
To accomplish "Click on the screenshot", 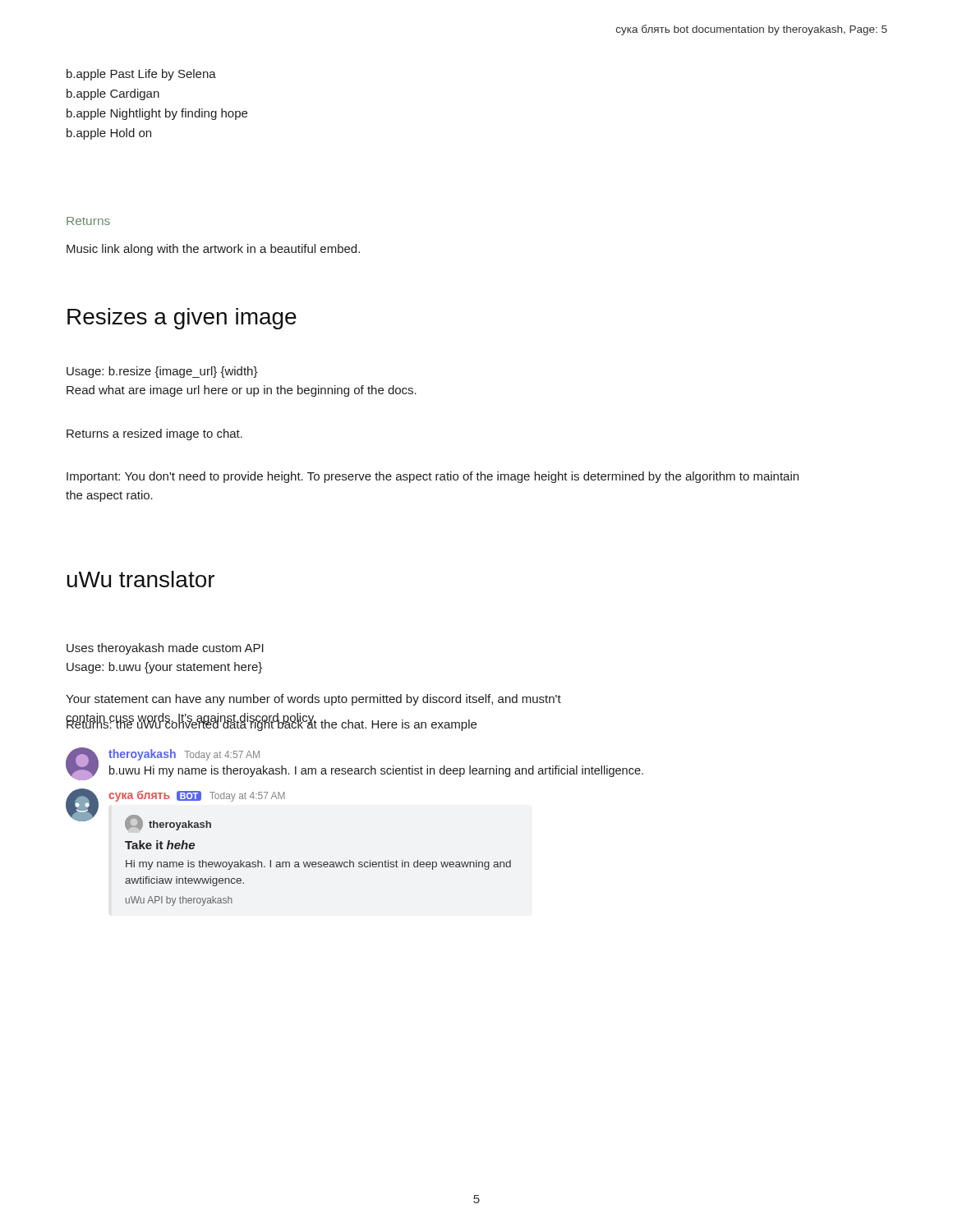I will pyautogui.click(x=435, y=836).
